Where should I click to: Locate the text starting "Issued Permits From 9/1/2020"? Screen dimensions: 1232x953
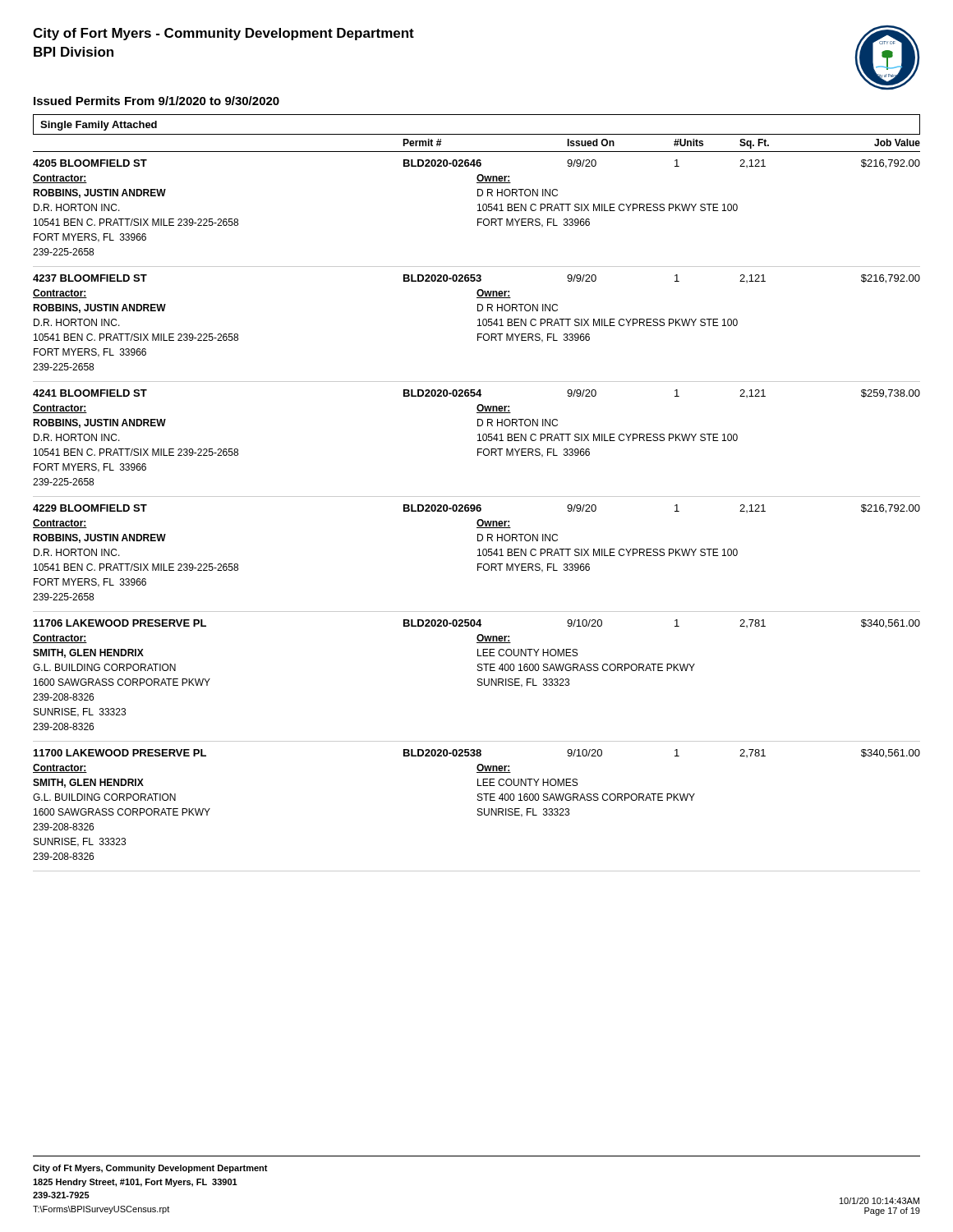tap(156, 101)
